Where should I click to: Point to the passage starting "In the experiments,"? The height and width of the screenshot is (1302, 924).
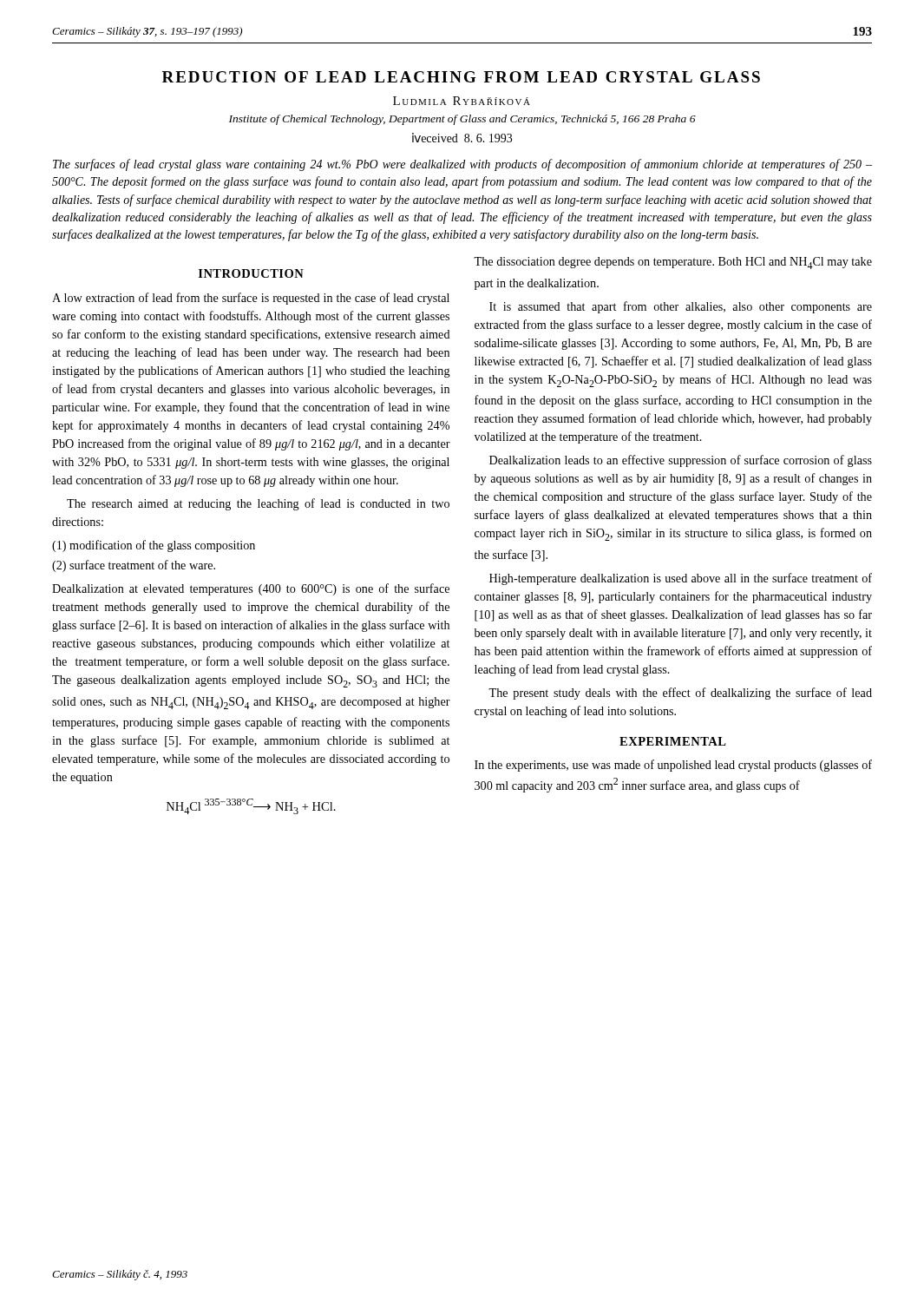click(x=673, y=776)
